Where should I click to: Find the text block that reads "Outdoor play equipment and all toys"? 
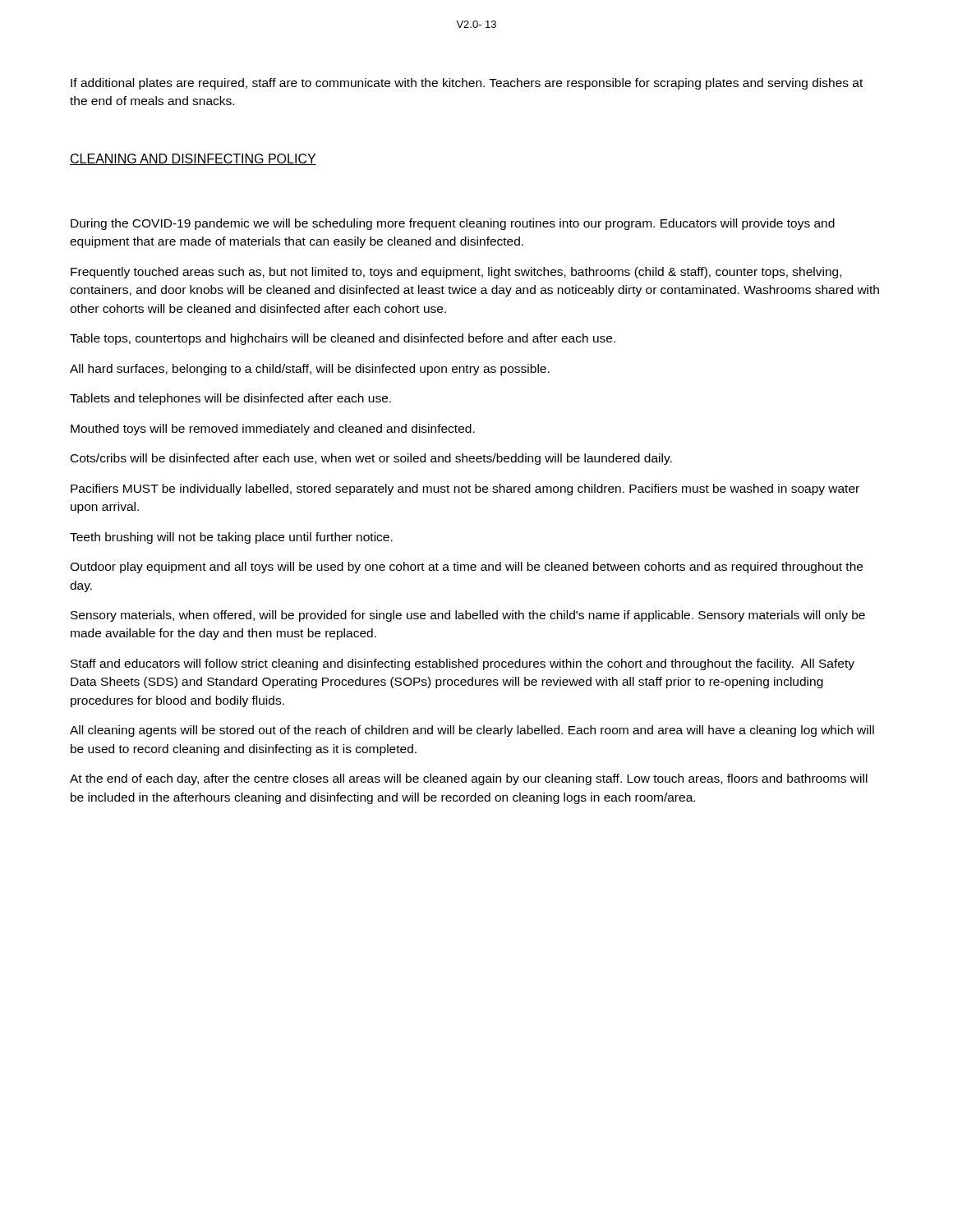(x=467, y=576)
